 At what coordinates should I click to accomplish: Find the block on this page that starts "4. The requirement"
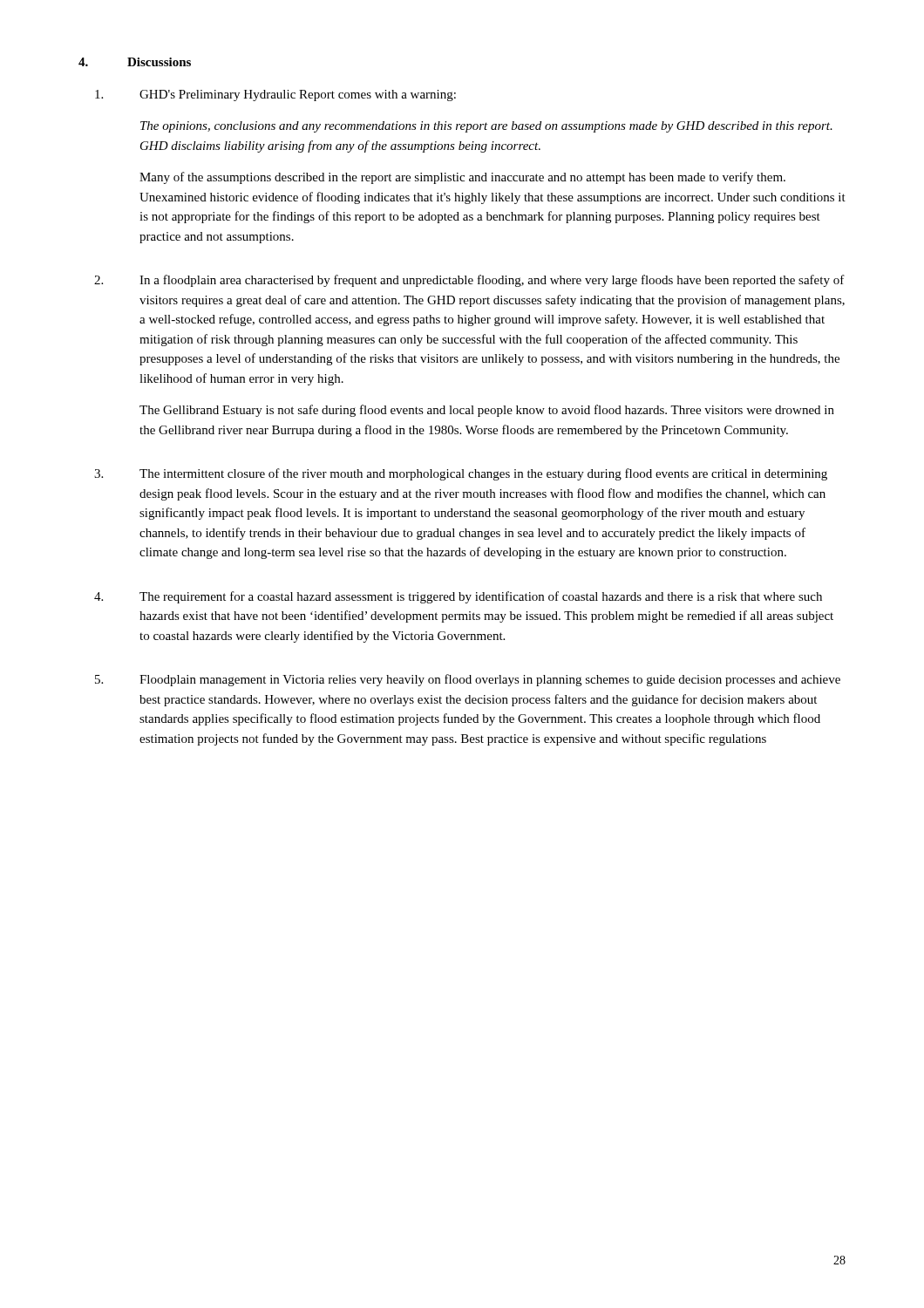click(x=462, y=622)
